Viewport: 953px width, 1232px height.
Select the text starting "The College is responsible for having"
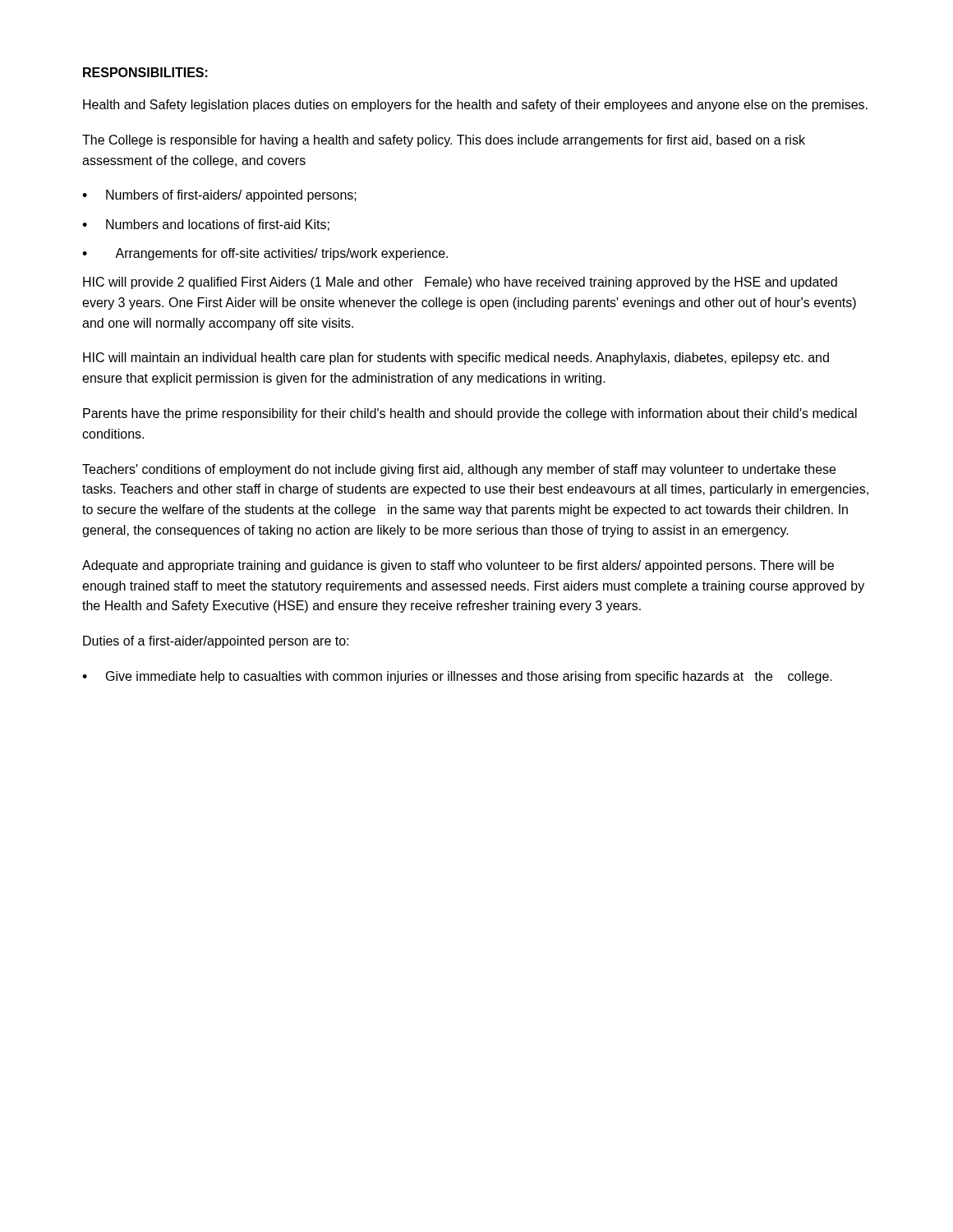coord(444,150)
